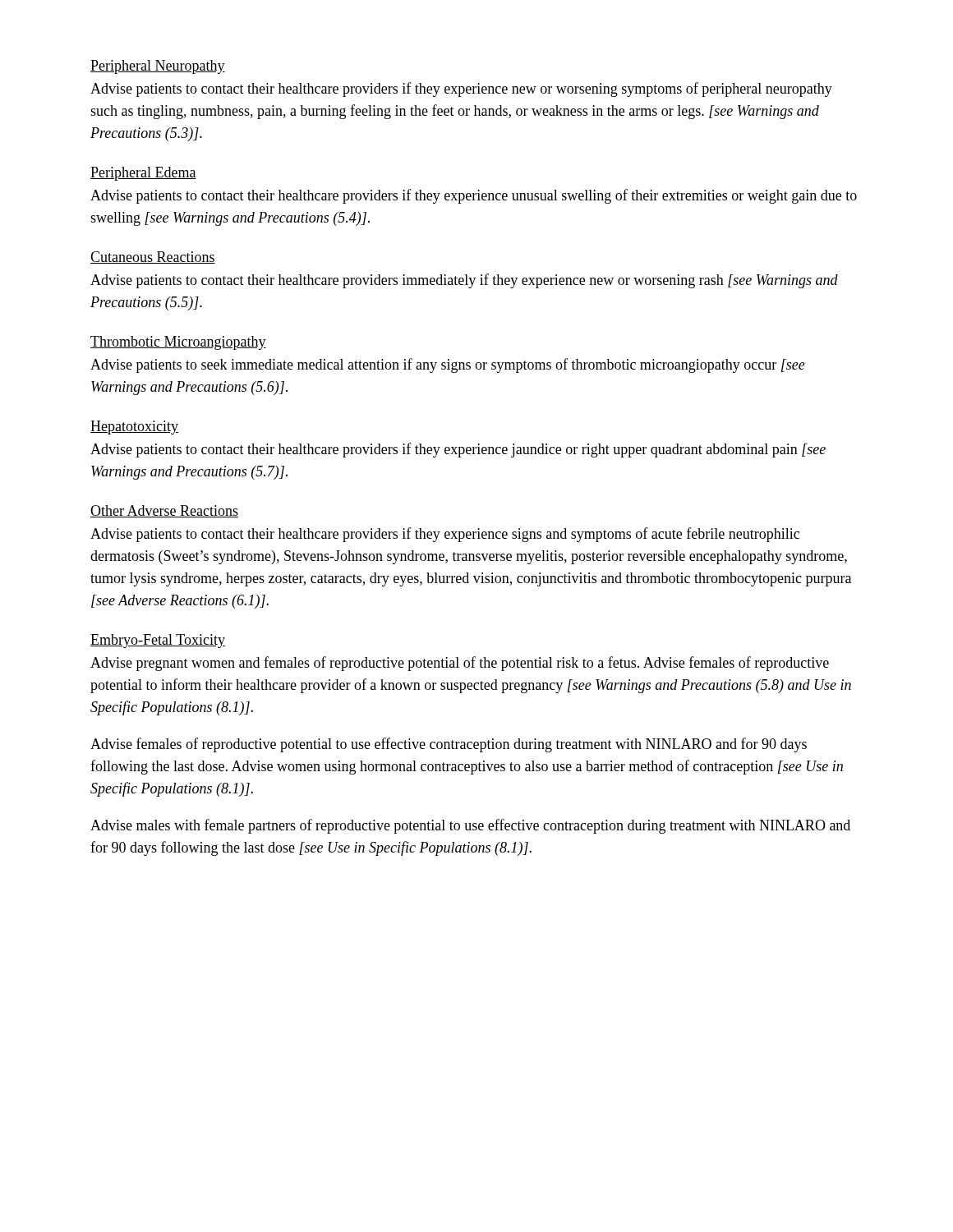Image resolution: width=953 pixels, height=1232 pixels.
Task: Select the passage starting "Cutaneous Reactions"
Action: coord(153,257)
